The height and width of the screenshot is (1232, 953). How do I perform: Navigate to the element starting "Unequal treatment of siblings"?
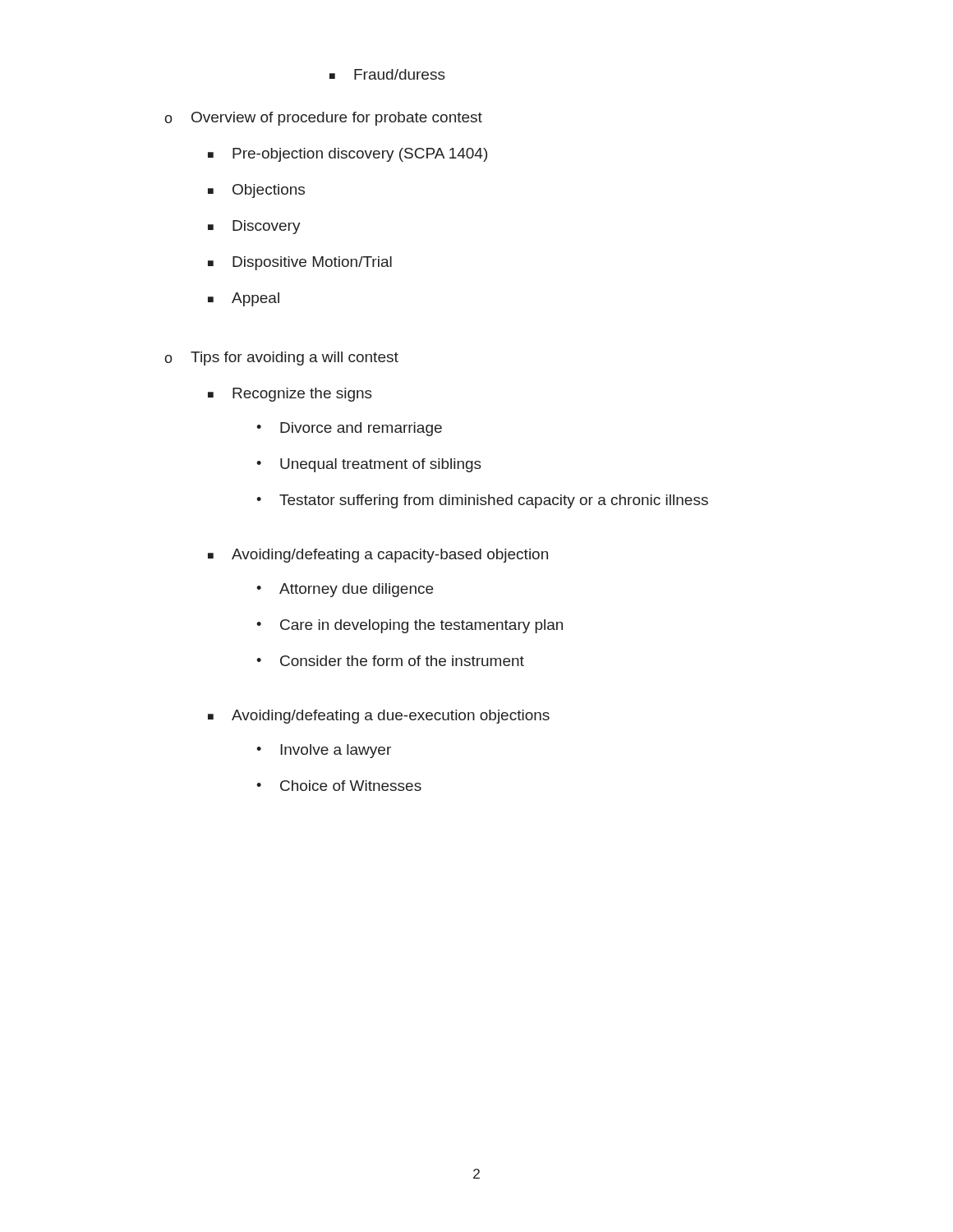coord(380,464)
